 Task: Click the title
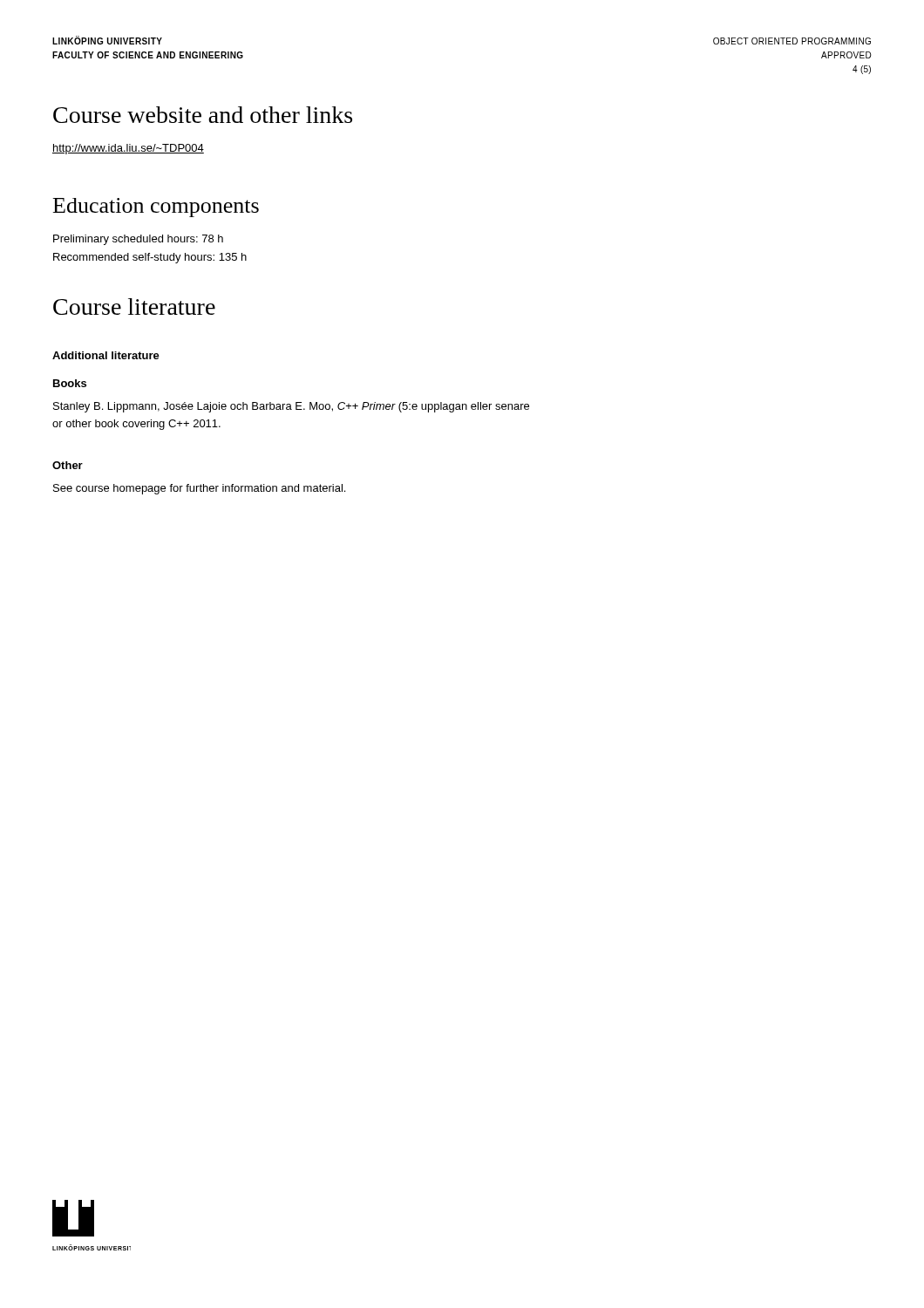coord(203,115)
